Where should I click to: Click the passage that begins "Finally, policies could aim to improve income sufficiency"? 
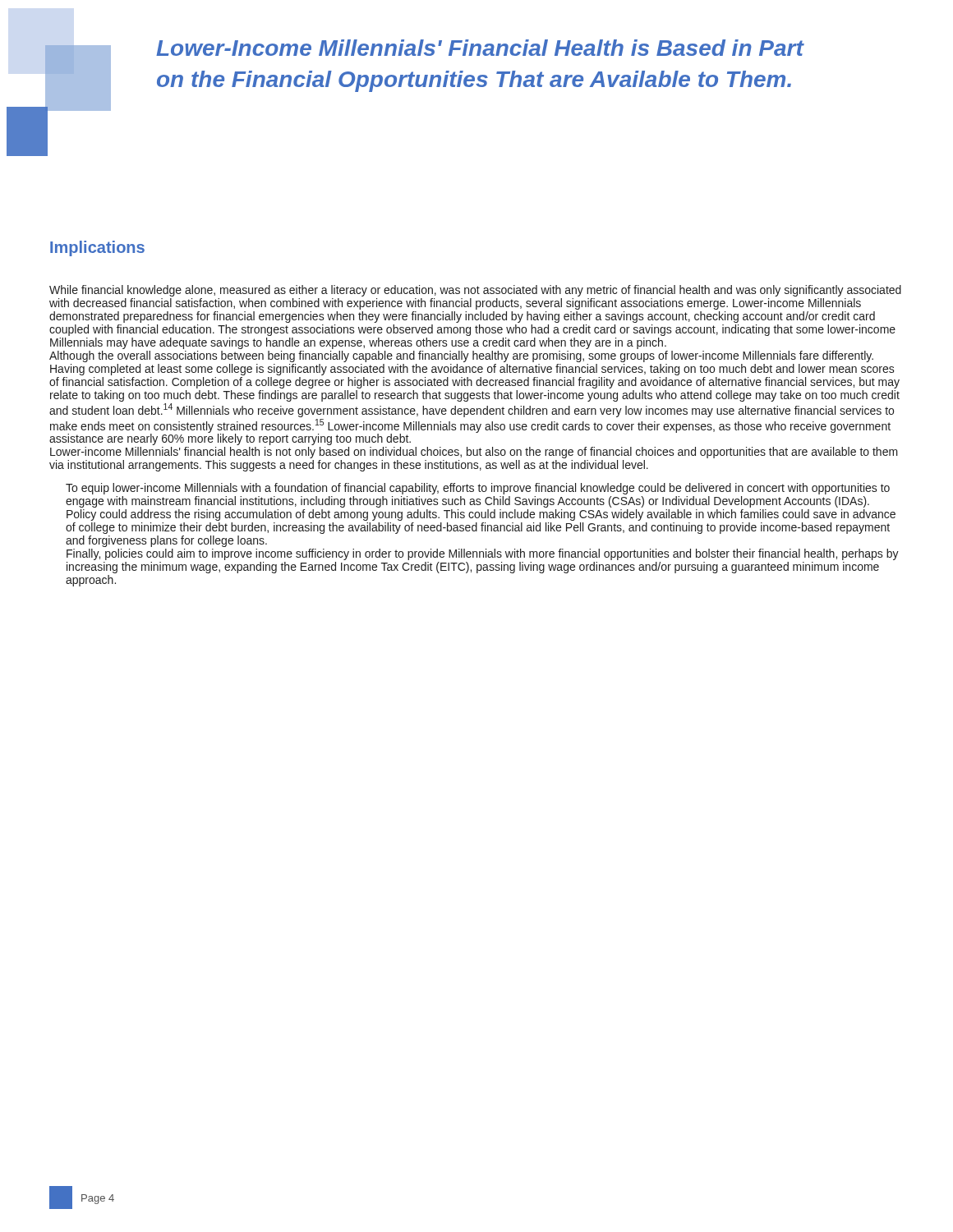tap(485, 567)
